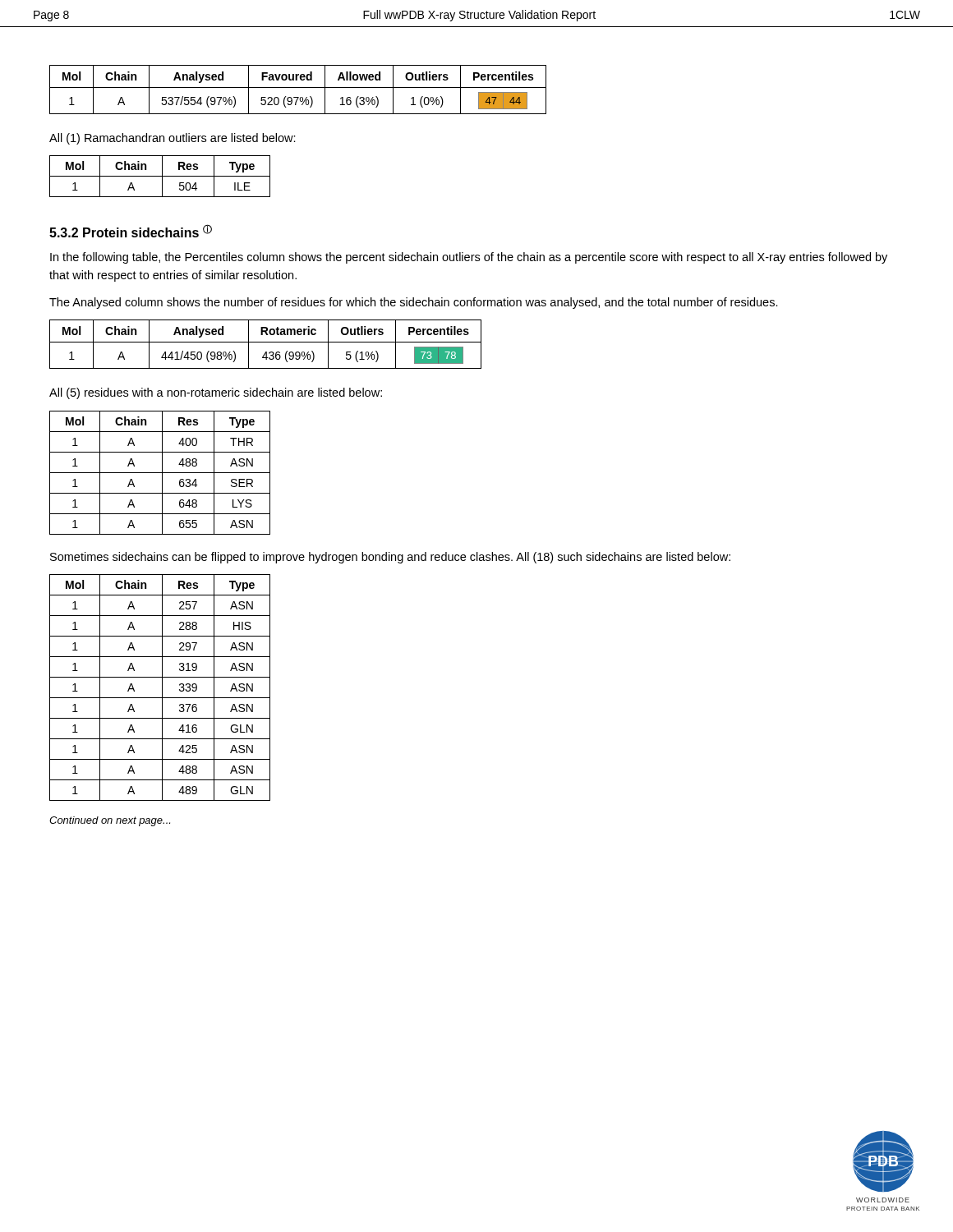The height and width of the screenshot is (1232, 953).
Task: Click on the table containing "73 78"
Action: [476, 344]
